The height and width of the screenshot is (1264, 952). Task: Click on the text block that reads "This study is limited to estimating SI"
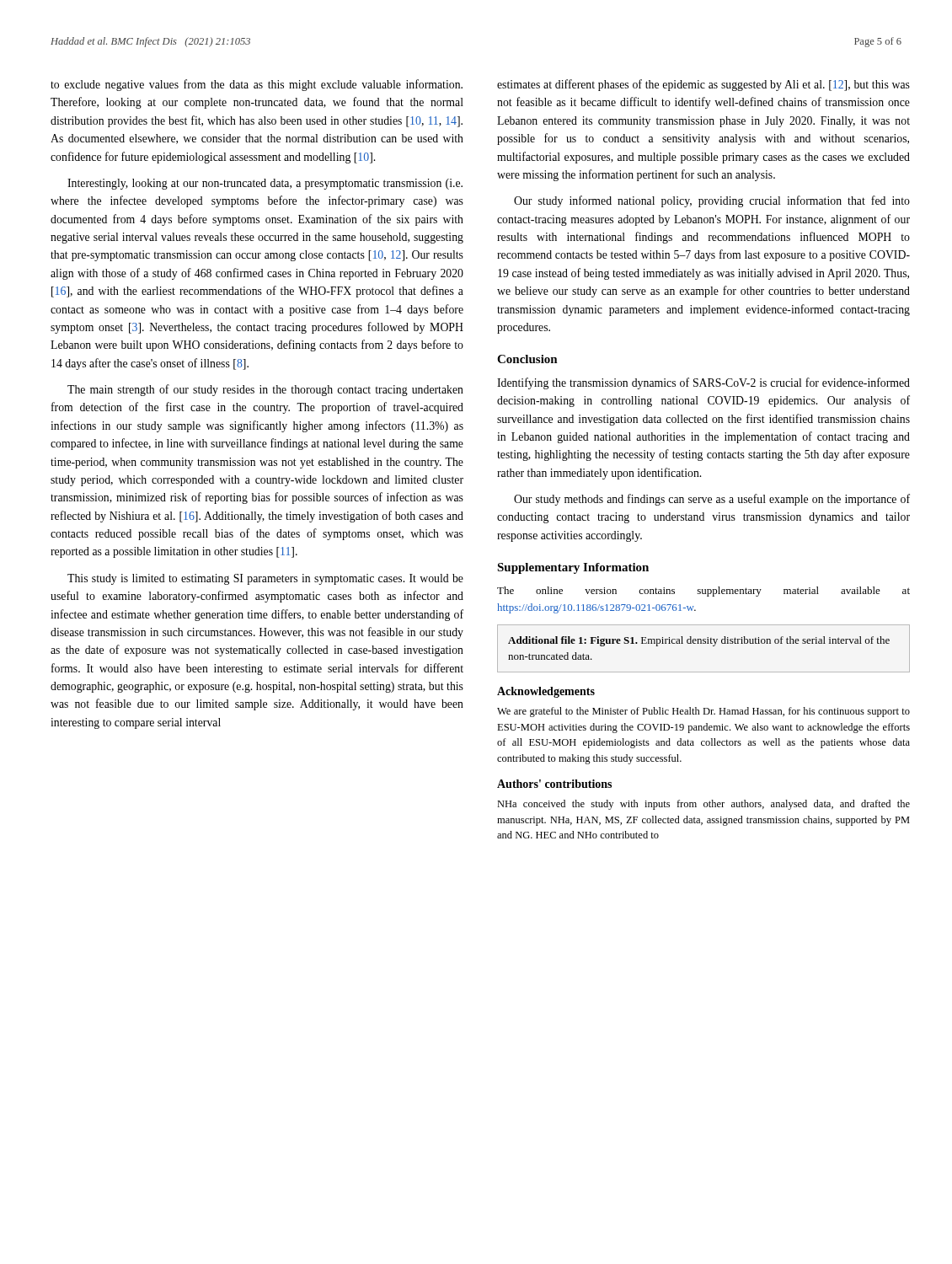pyautogui.click(x=257, y=651)
